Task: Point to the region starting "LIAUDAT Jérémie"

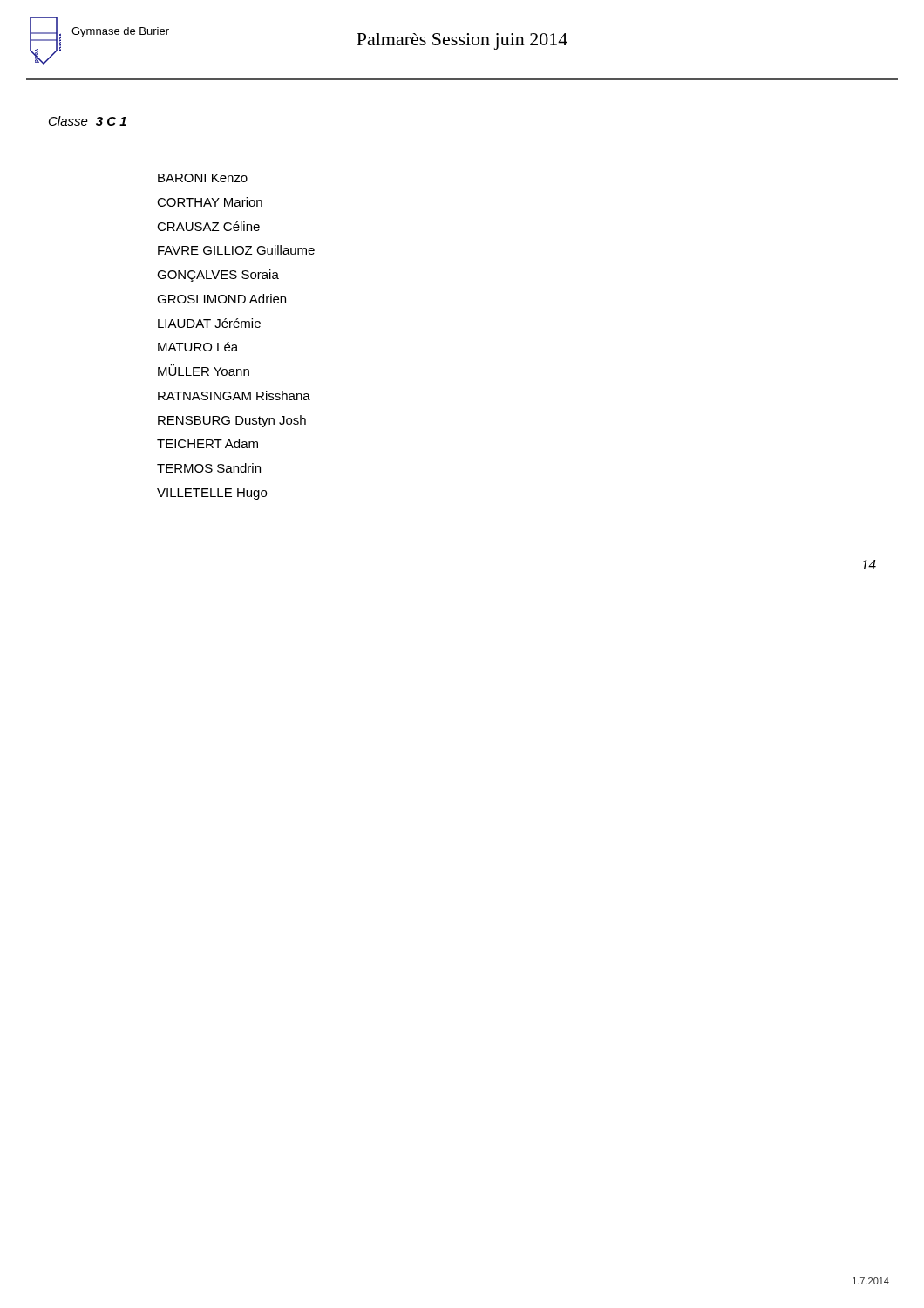Action: coord(209,323)
